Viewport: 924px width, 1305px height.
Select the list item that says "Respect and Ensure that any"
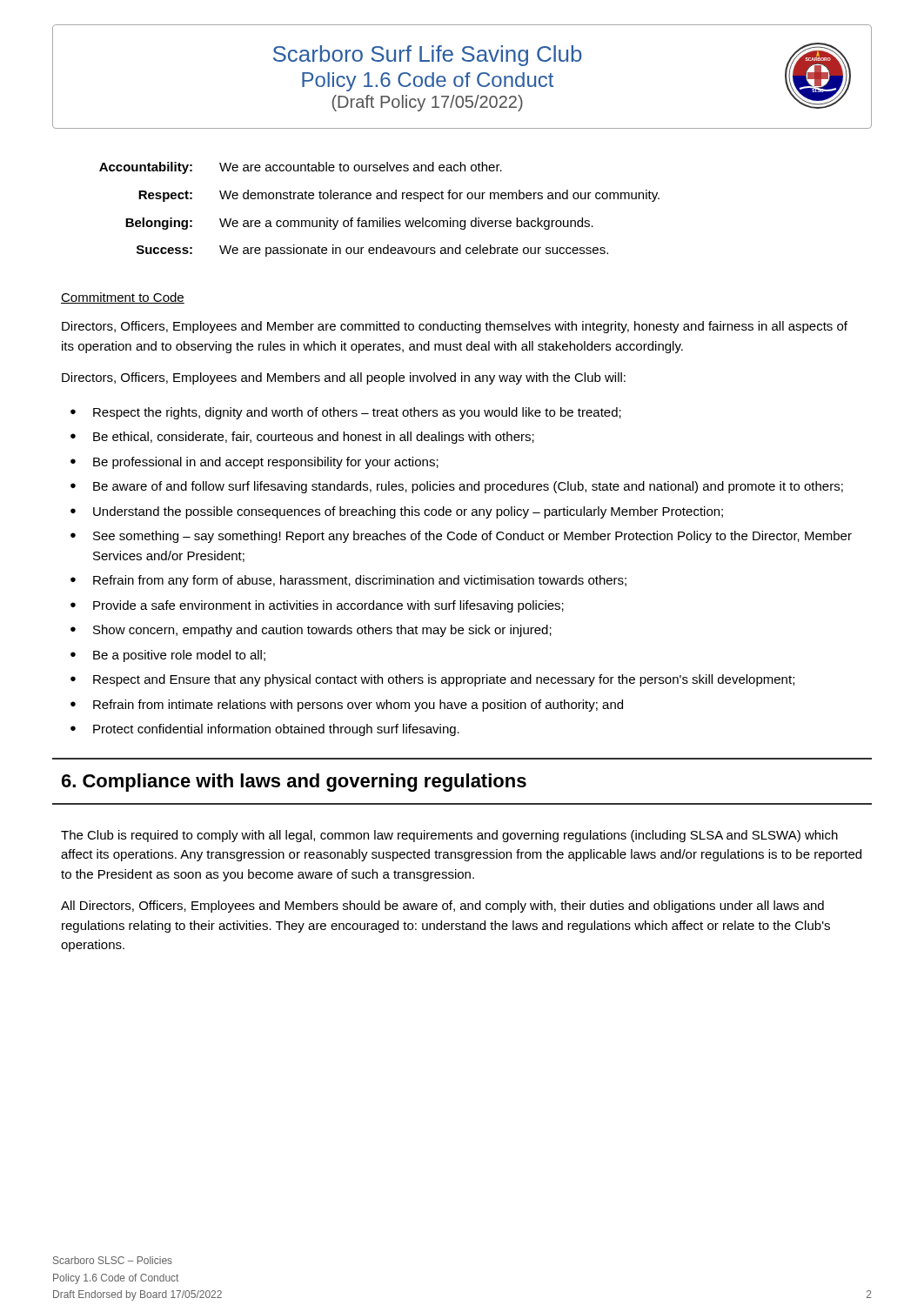[x=444, y=679]
